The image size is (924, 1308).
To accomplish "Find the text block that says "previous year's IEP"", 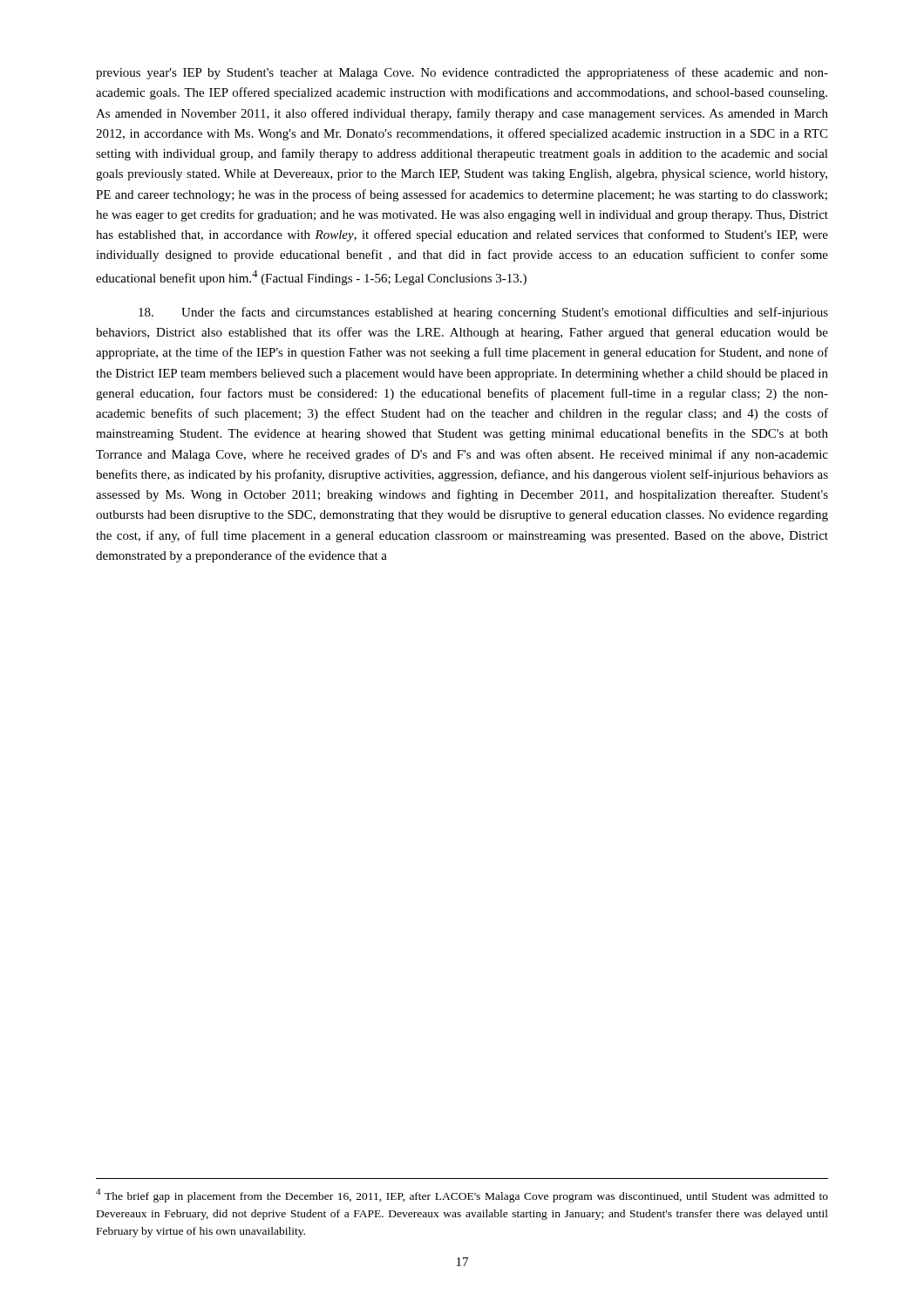I will 462,175.
